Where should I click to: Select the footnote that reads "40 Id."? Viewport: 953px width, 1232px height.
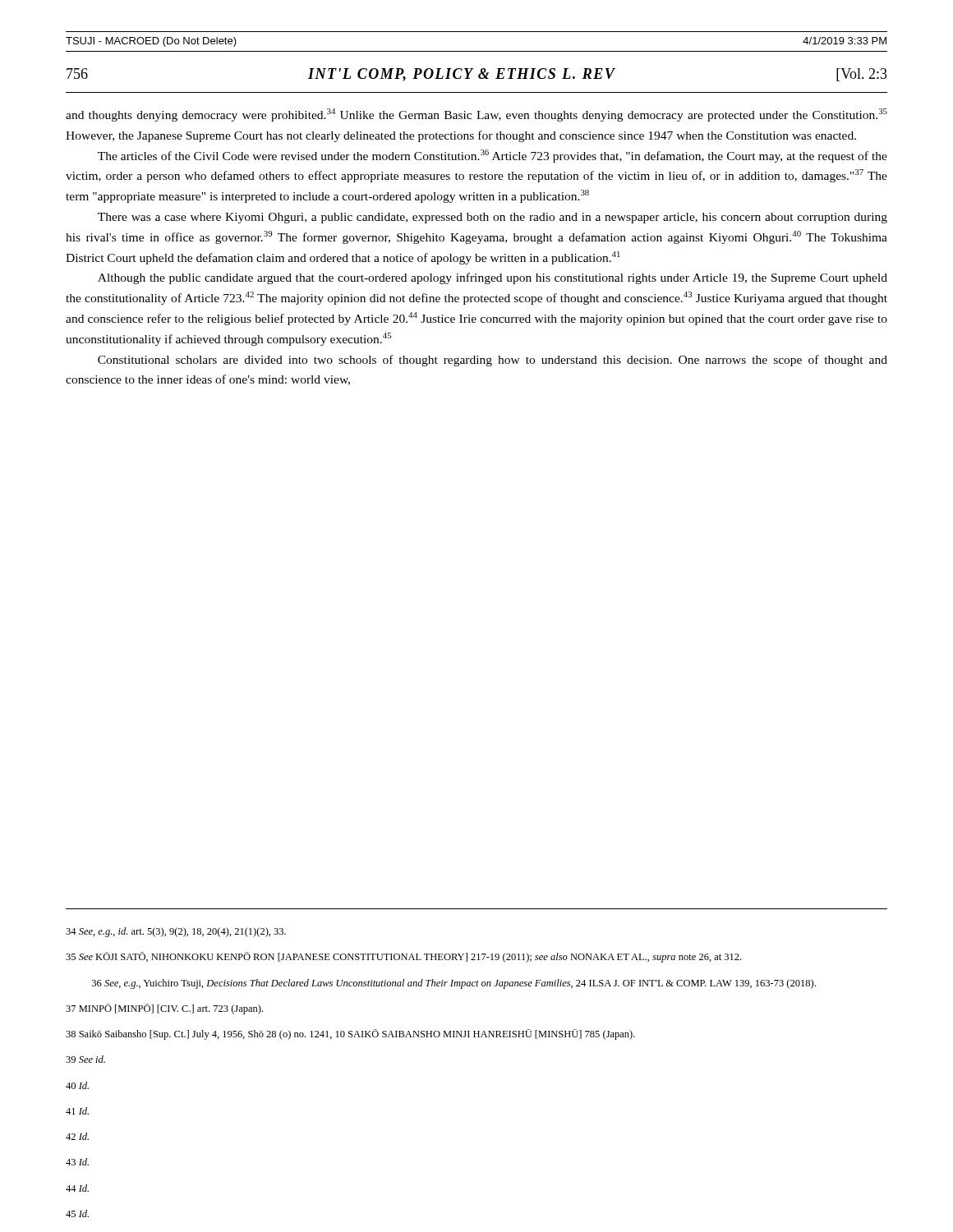coord(77,1085)
